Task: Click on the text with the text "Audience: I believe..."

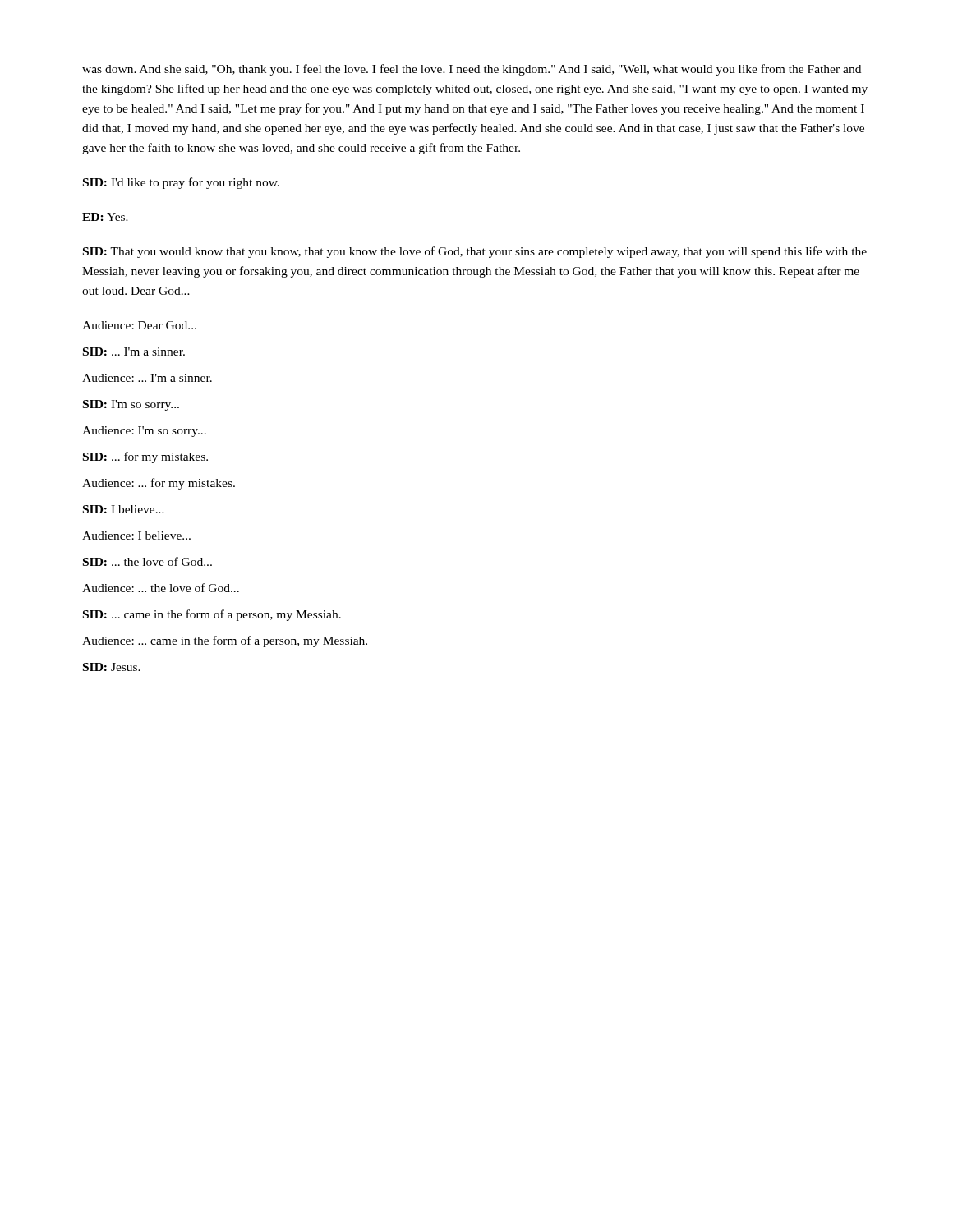Action: (x=137, y=535)
